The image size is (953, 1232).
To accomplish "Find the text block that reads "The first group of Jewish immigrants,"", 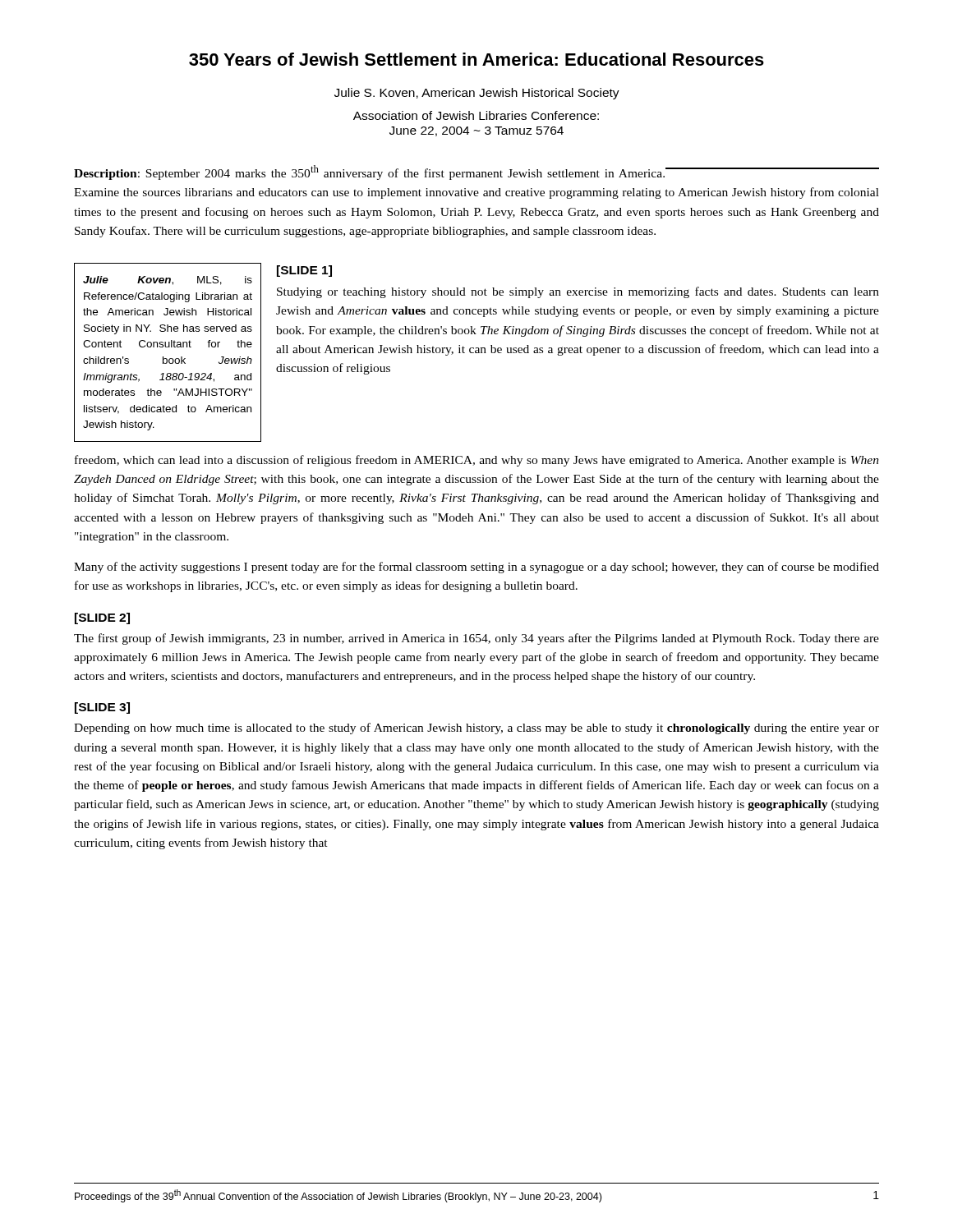I will pos(476,656).
